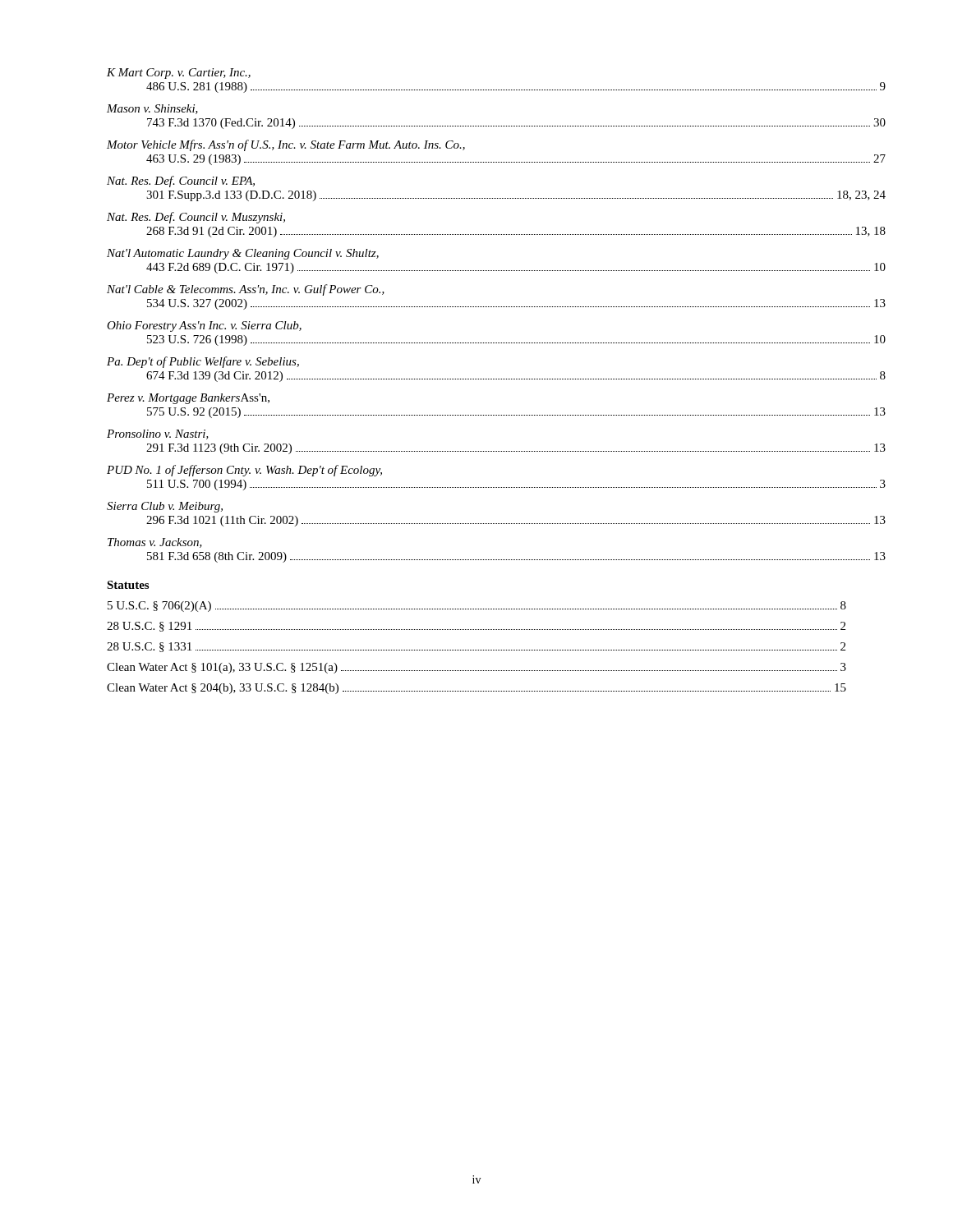Find the block starting "Ohio Forestry Ass'n Inc. v. Sierra Club,"
The width and height of the screenshot is (953, 1232).
(x=476, y=333)
